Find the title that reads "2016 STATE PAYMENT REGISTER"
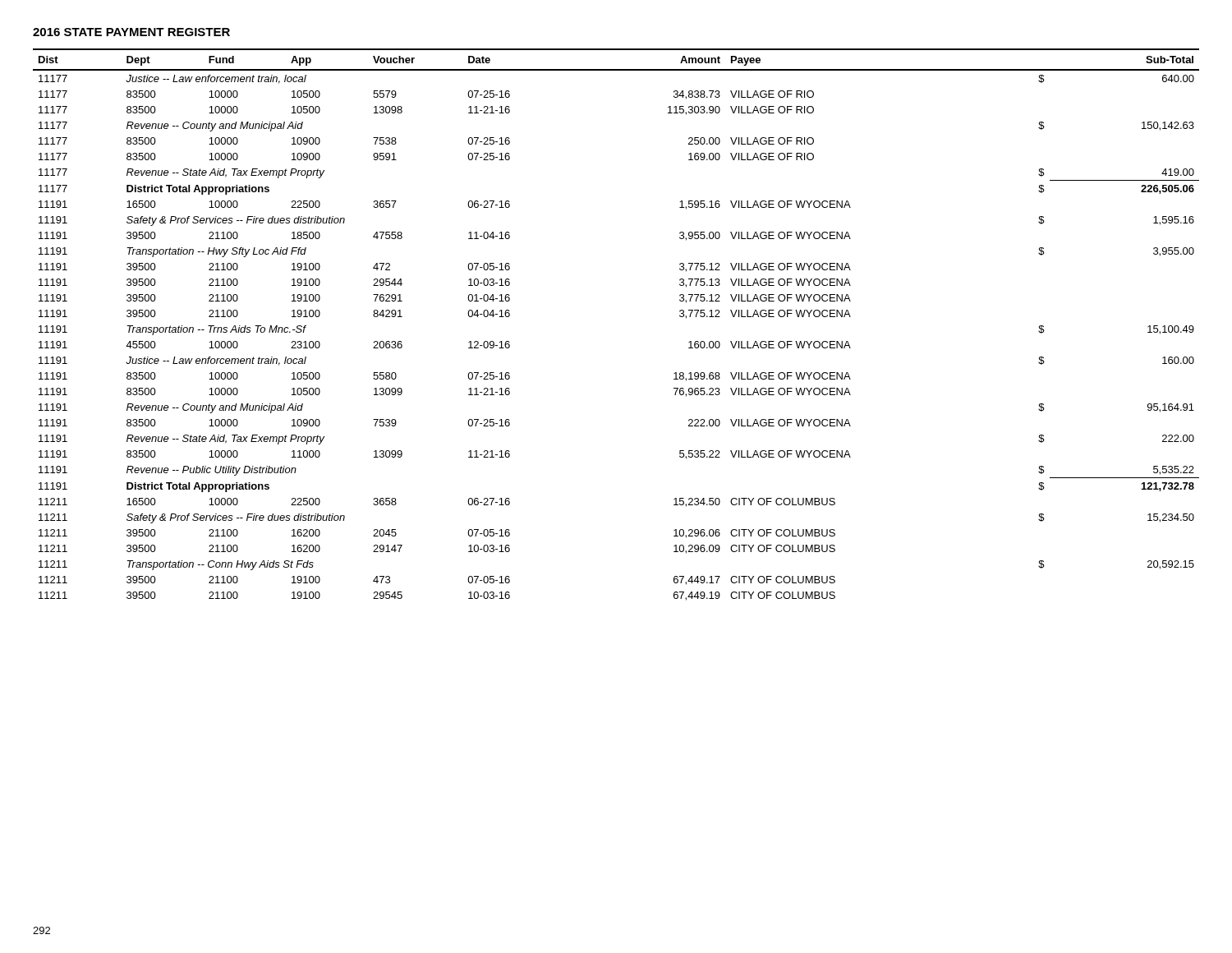 (x=132, y=32)
